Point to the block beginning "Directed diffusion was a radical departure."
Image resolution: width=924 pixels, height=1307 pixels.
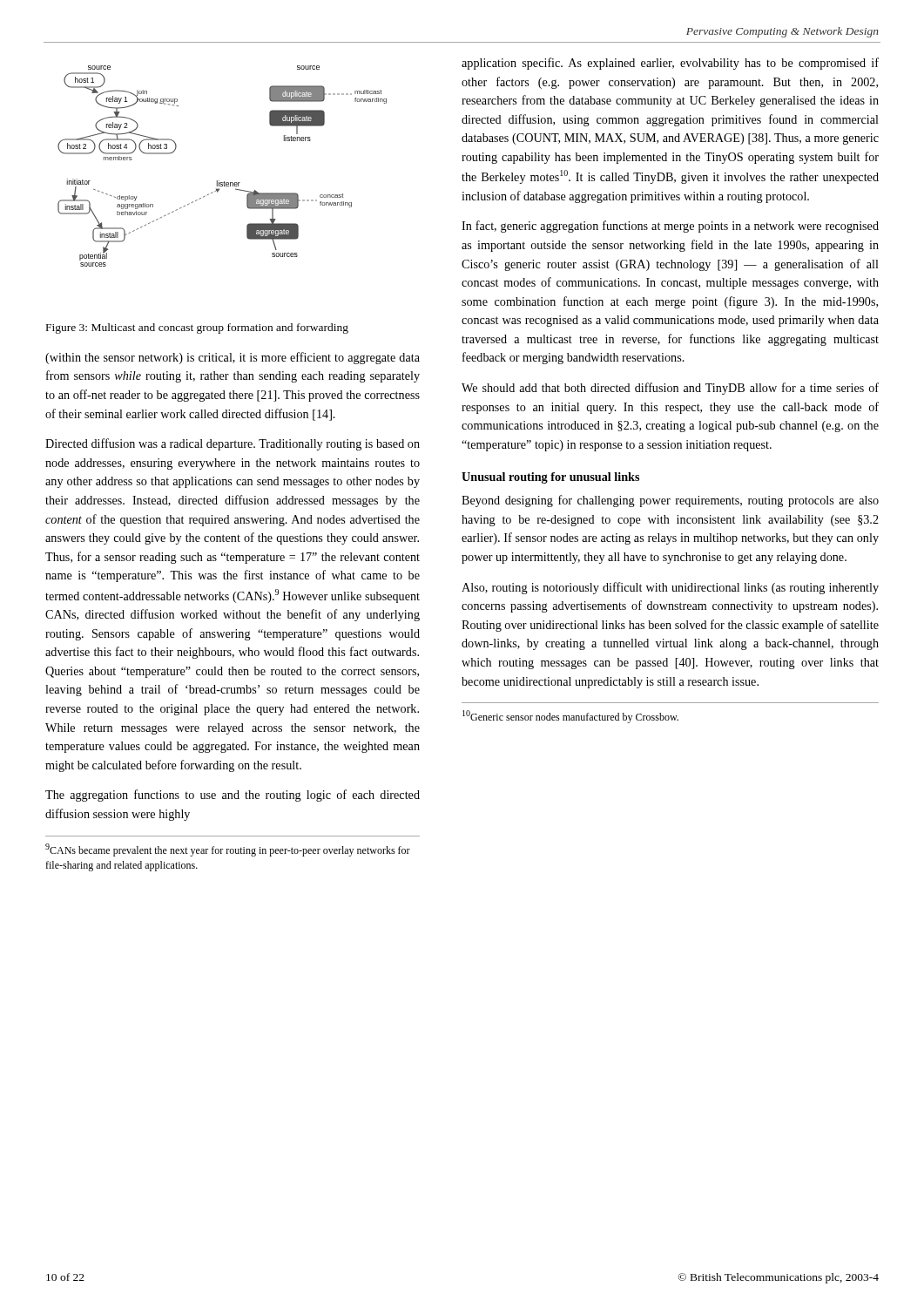(x=233, y=605)
